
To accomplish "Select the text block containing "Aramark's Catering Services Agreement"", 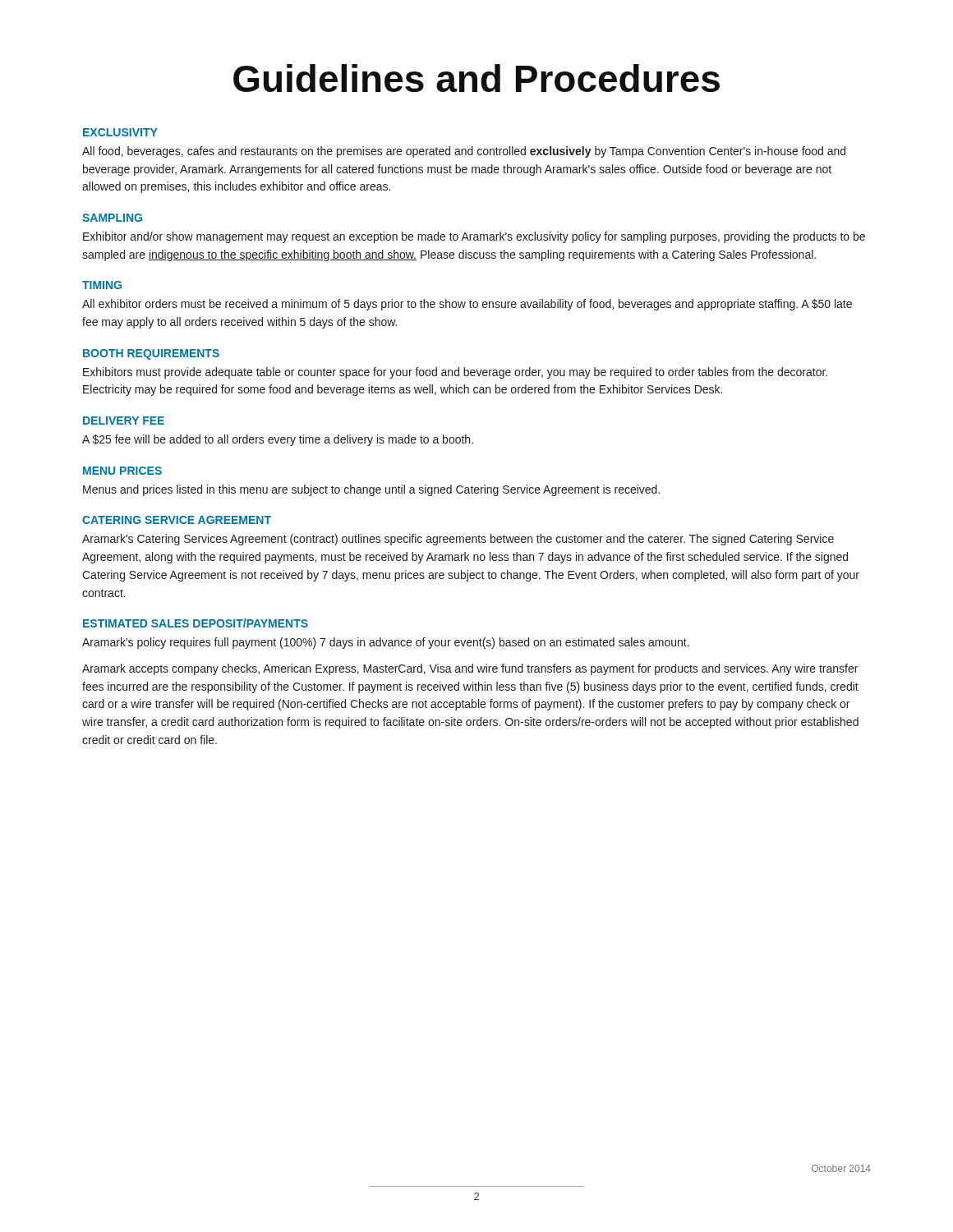I will [471, 566].
